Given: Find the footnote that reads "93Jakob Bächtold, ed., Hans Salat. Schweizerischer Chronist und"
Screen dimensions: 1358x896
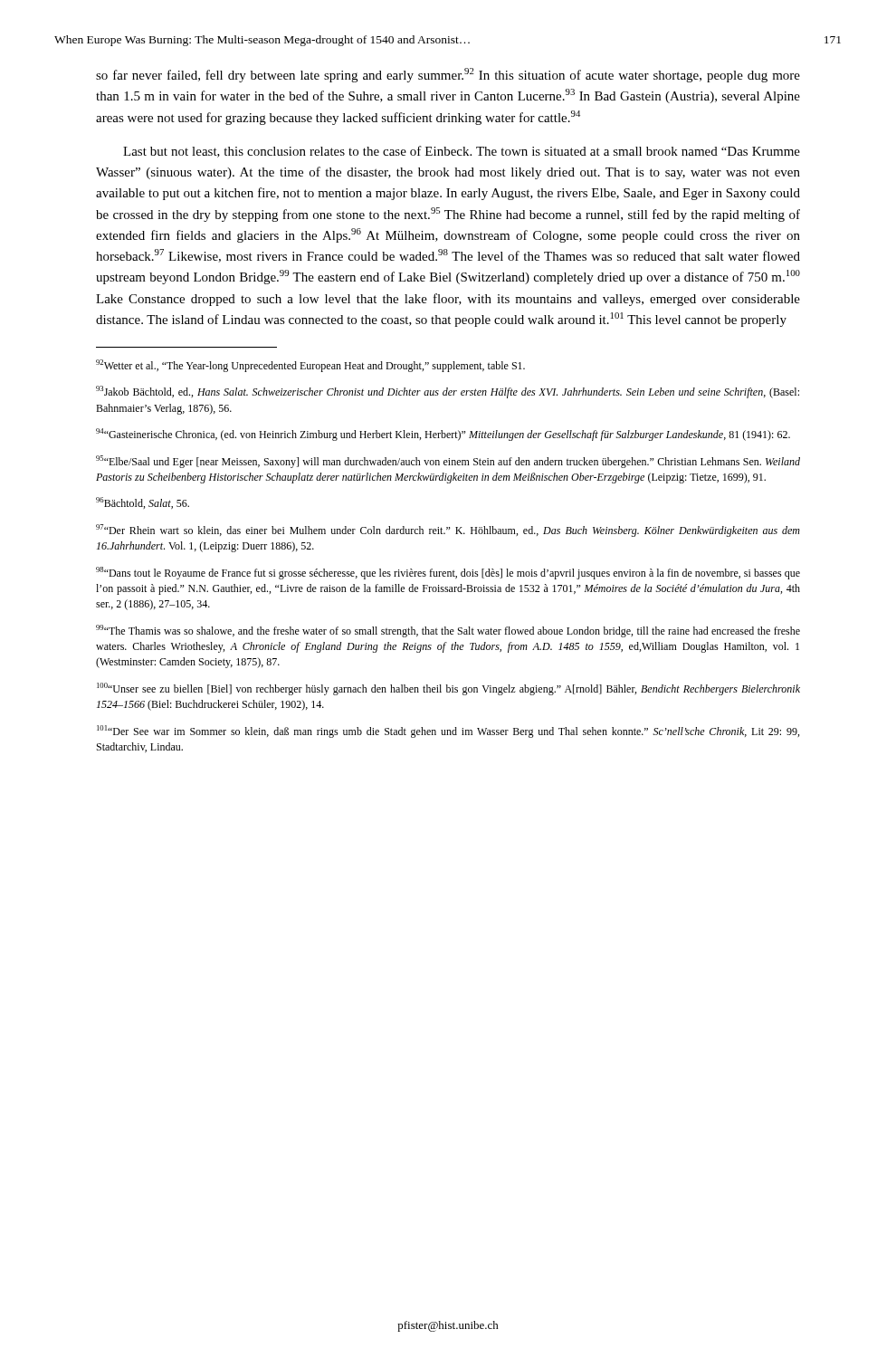Looking at the screenshot, I should click(x=448, y=401).
